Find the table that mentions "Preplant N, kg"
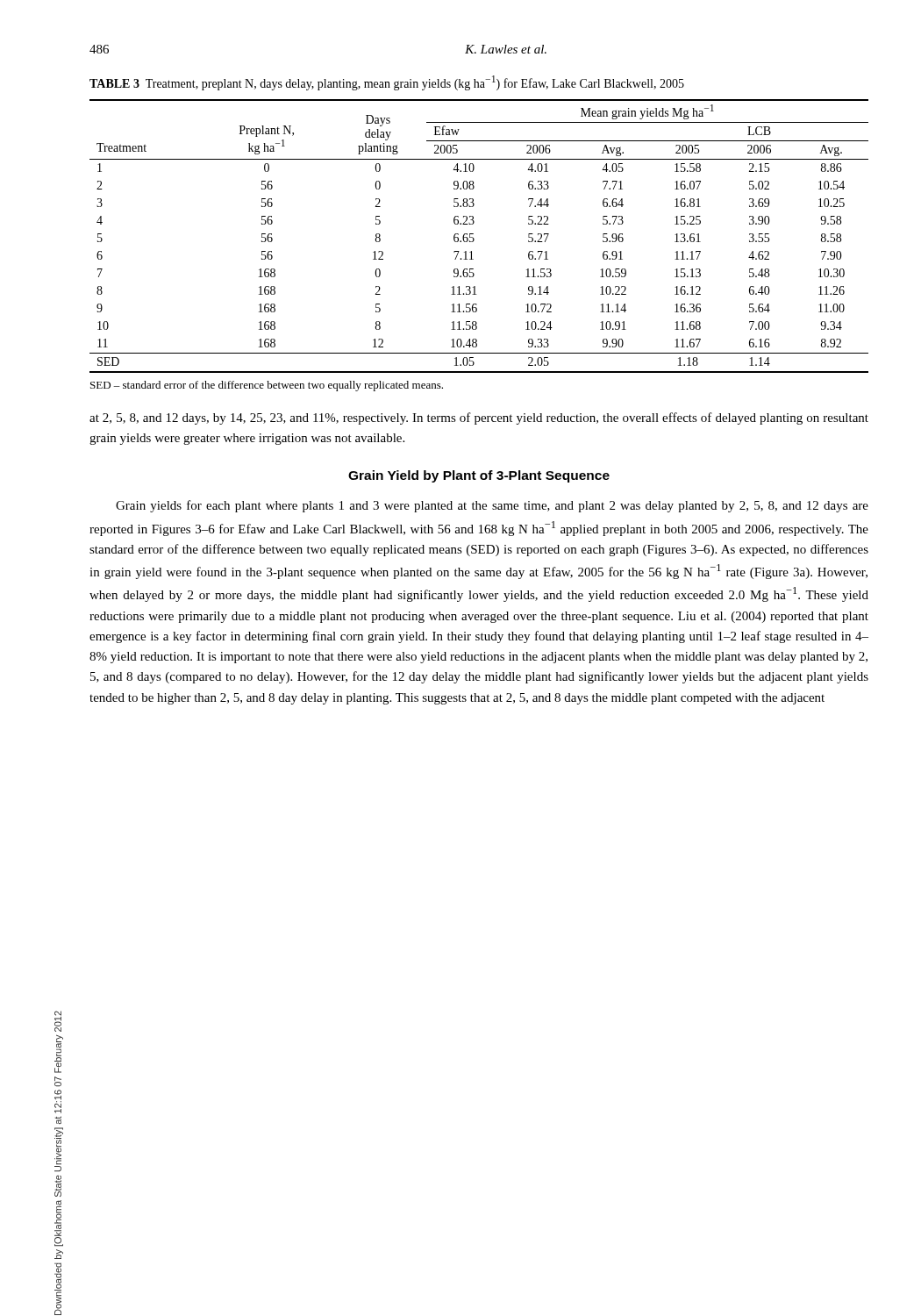 click(x=479, y=236)
